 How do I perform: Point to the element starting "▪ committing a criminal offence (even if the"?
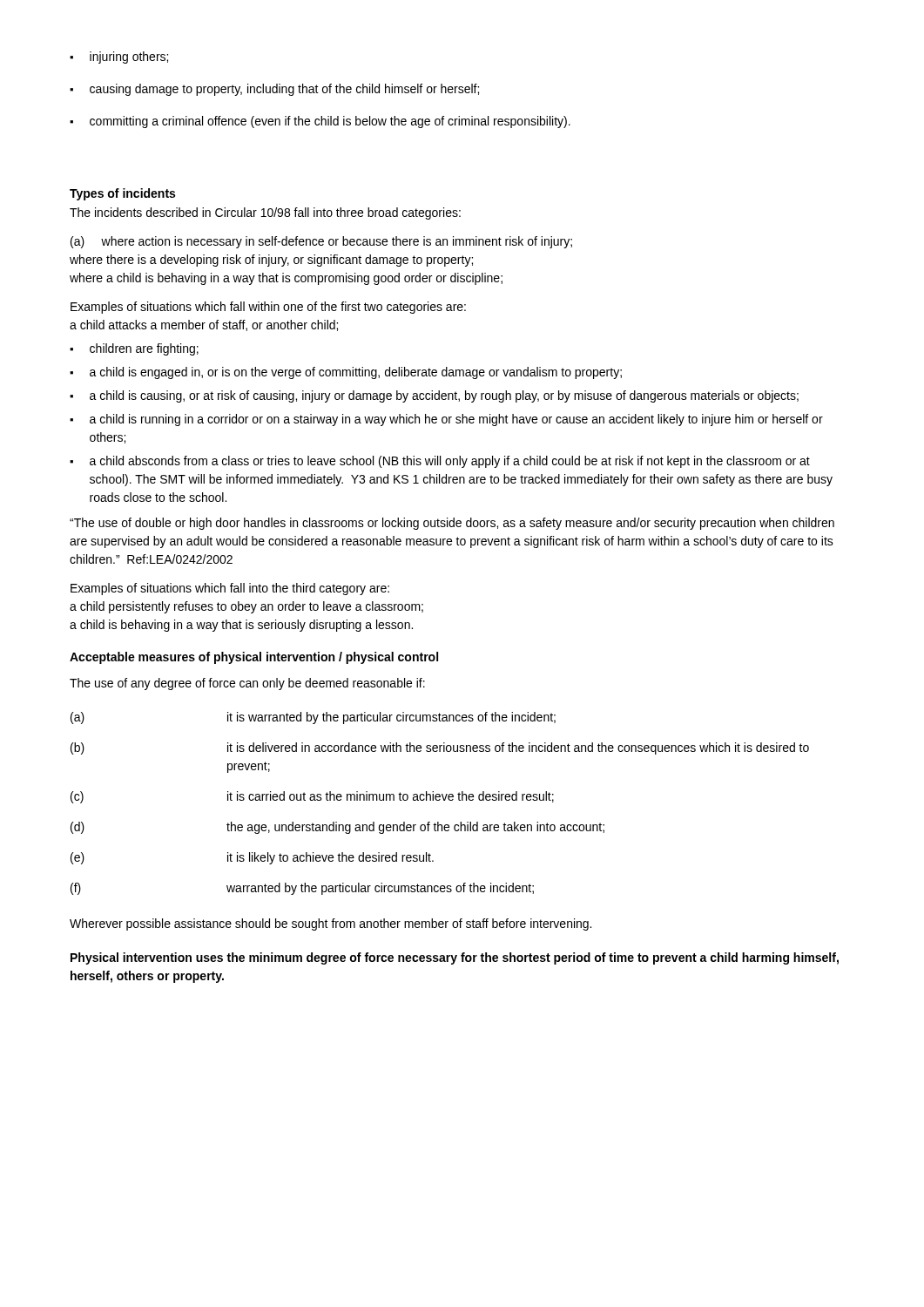320,122
